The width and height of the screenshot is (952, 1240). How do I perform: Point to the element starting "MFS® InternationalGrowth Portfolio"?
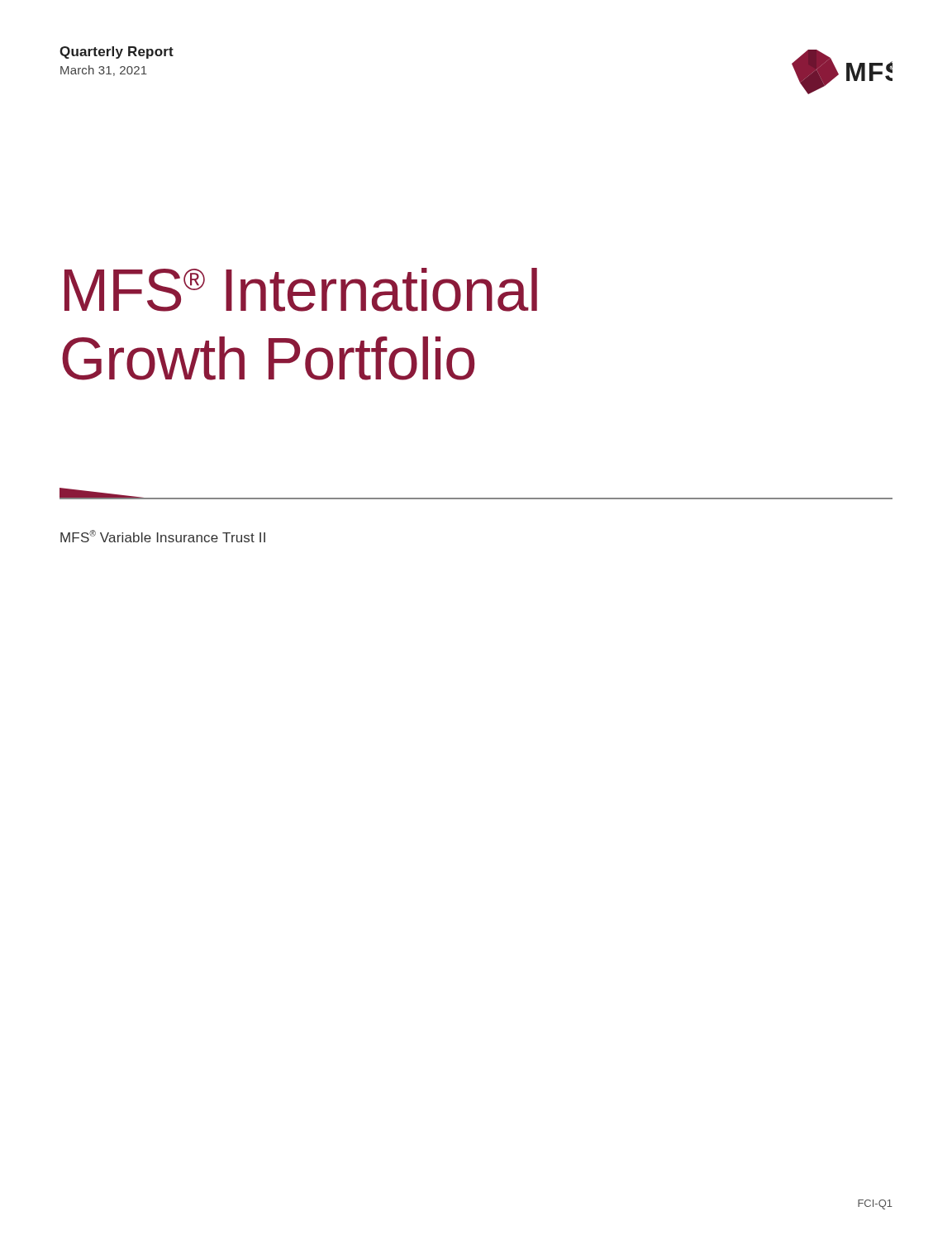point(476,325)
